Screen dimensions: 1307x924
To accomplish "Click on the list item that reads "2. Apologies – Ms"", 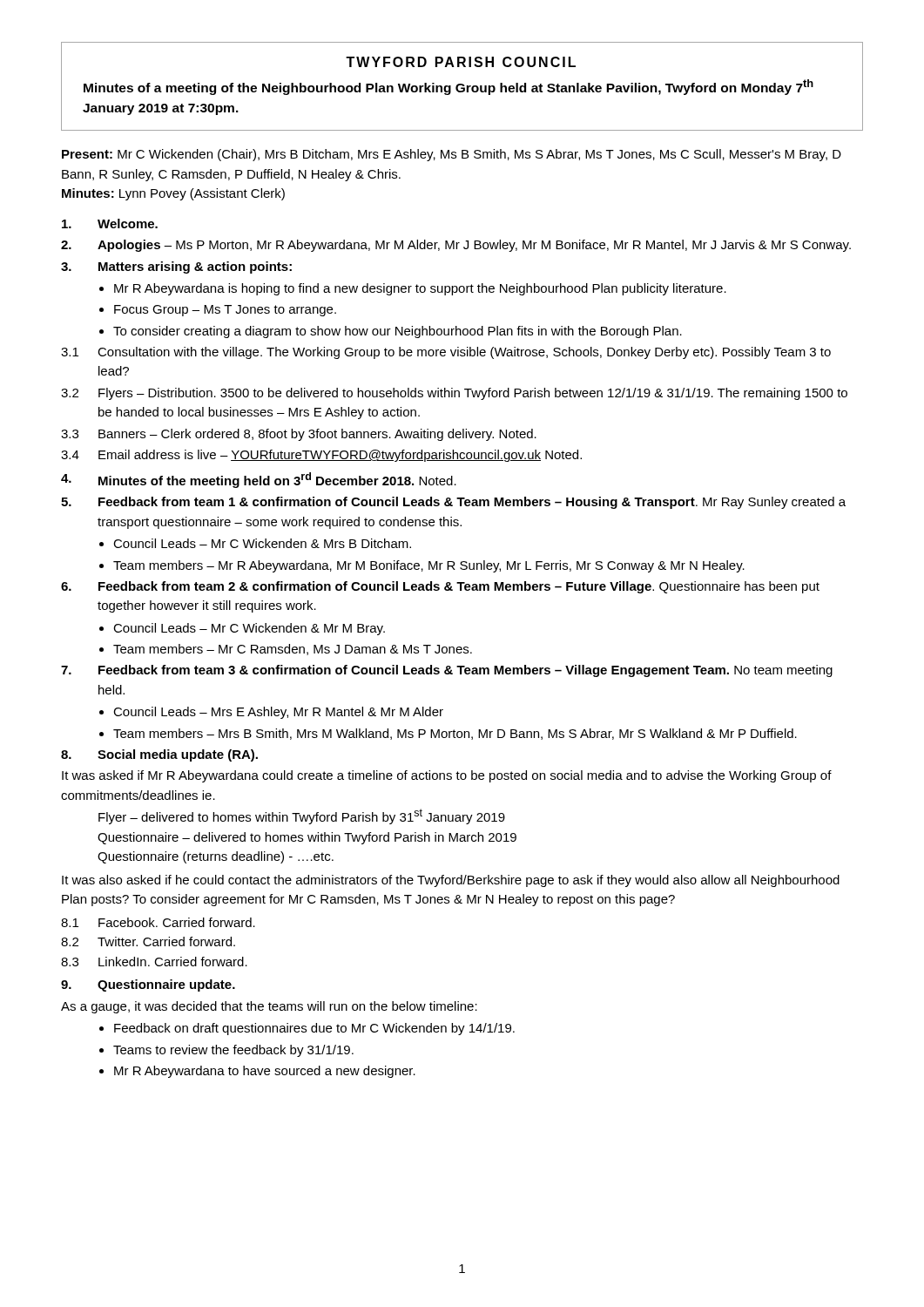I will pyautogui.click(x=456, y=245).
